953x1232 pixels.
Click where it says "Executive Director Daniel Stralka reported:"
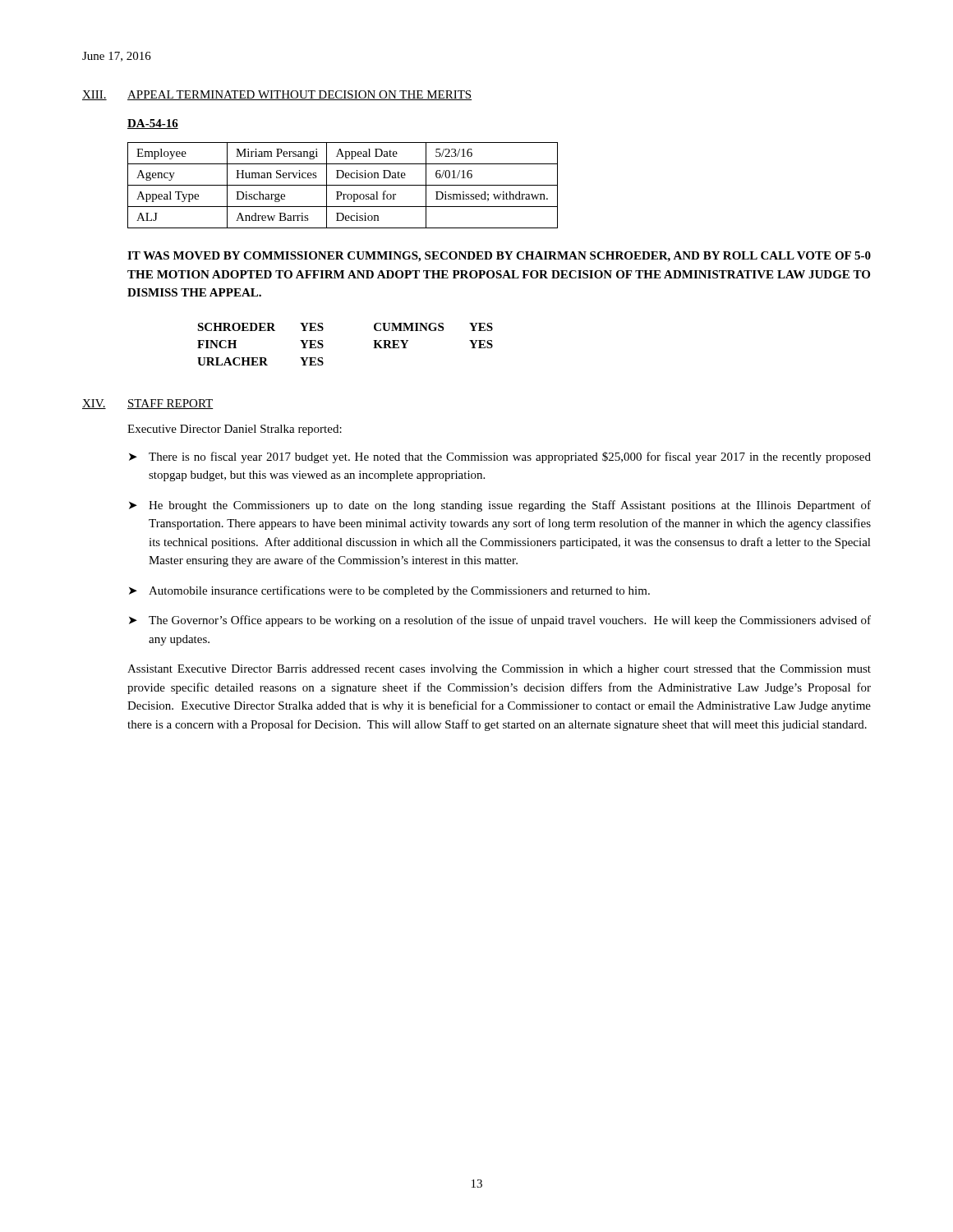point(235,428)
